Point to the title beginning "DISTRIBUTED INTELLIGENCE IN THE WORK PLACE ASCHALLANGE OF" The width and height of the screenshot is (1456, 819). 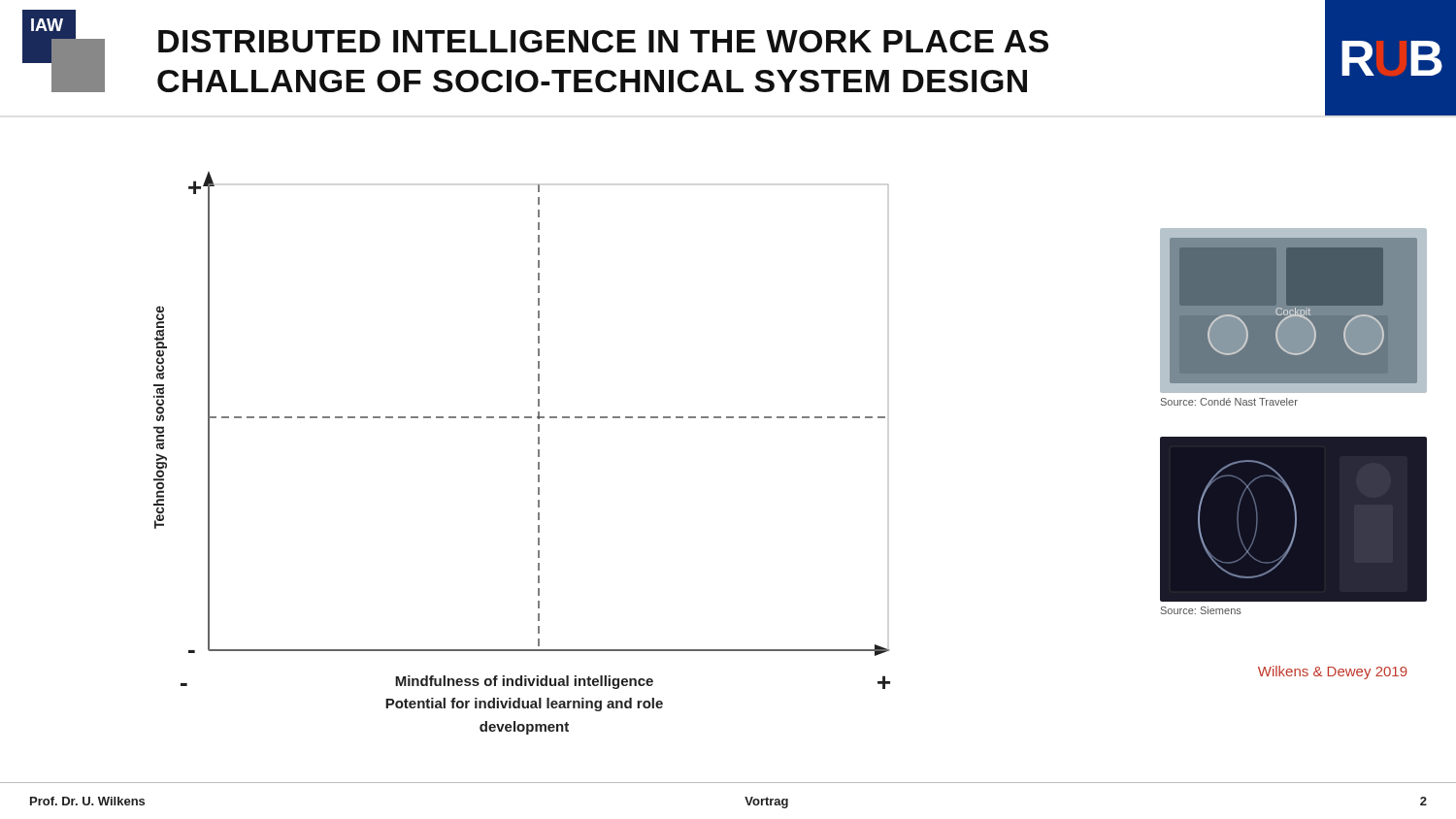point(741,61)
